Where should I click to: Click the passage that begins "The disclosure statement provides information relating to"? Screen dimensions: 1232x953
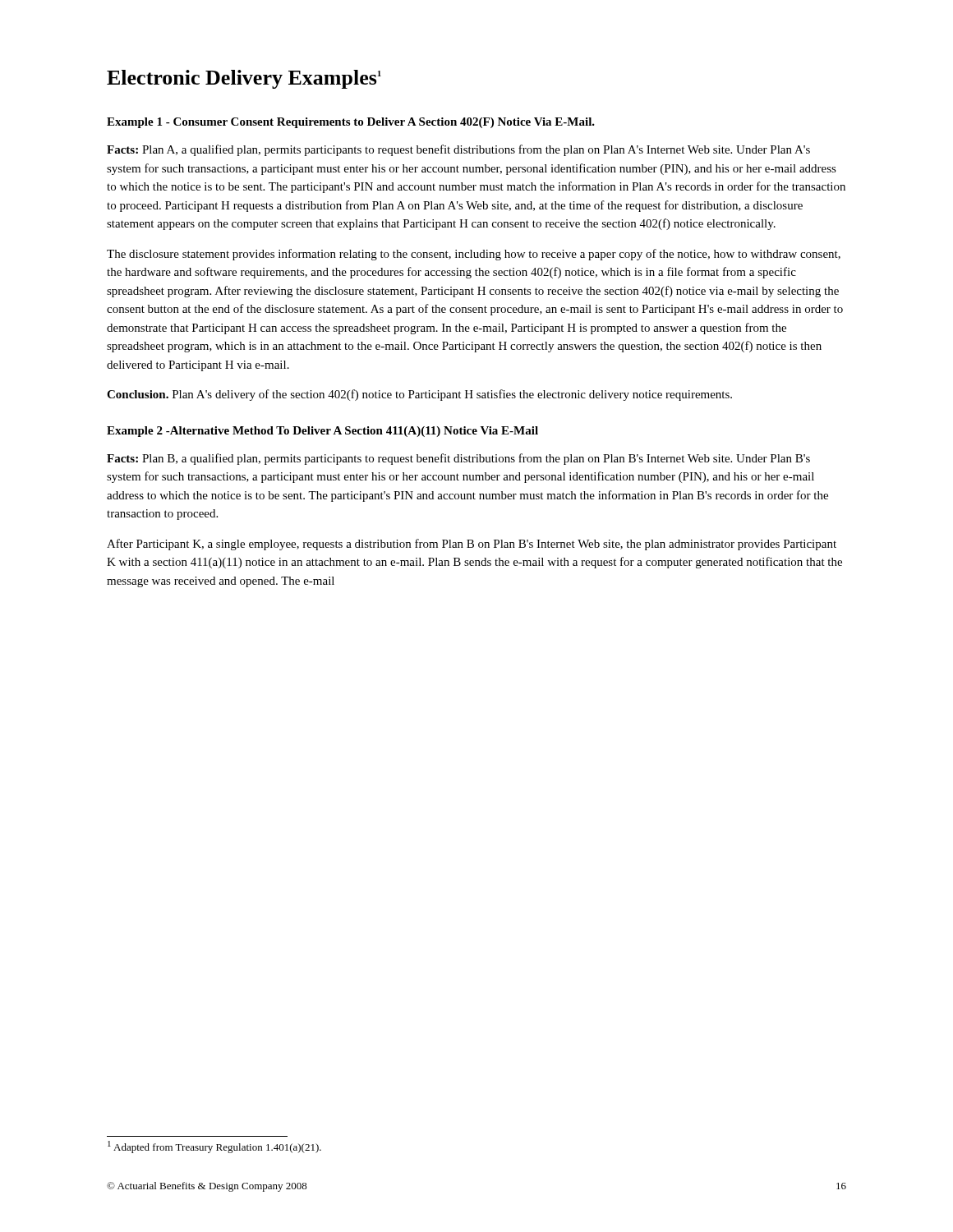click(x=475, y=309)
